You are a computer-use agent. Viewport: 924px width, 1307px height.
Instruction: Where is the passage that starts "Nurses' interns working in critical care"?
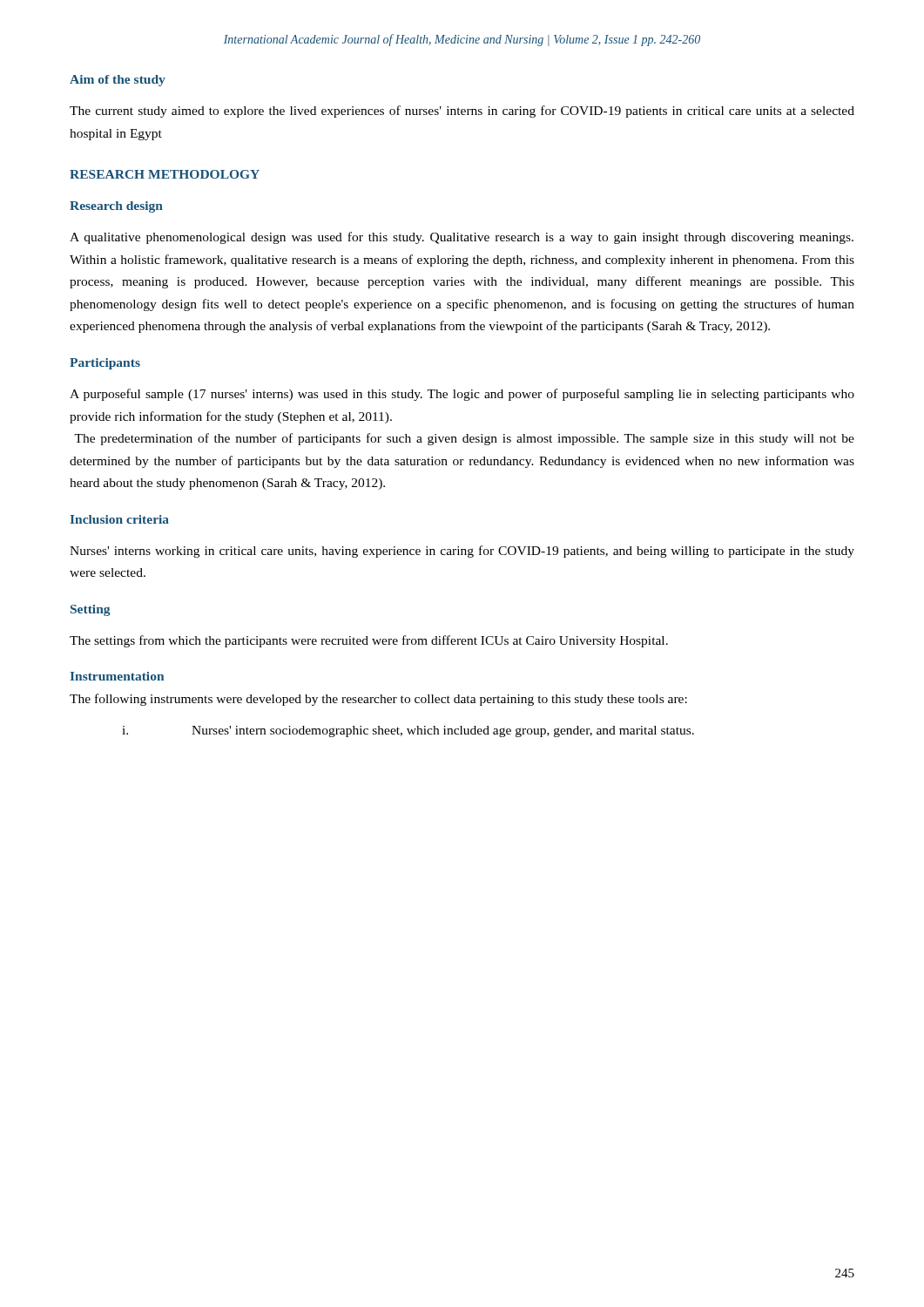pyautogui.click(x=462, y=561)
